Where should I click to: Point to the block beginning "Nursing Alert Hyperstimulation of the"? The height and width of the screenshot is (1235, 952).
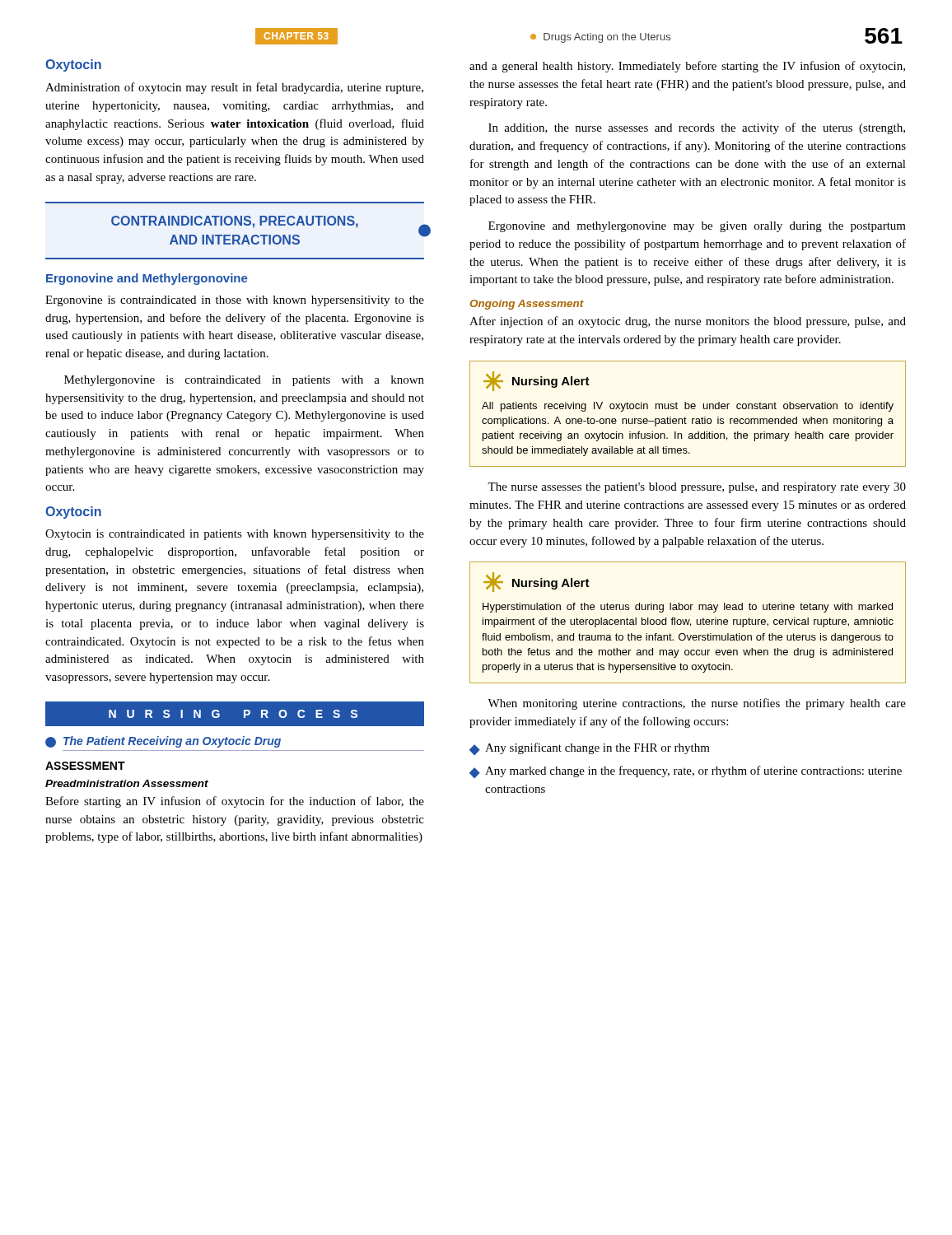click(688, 623)
